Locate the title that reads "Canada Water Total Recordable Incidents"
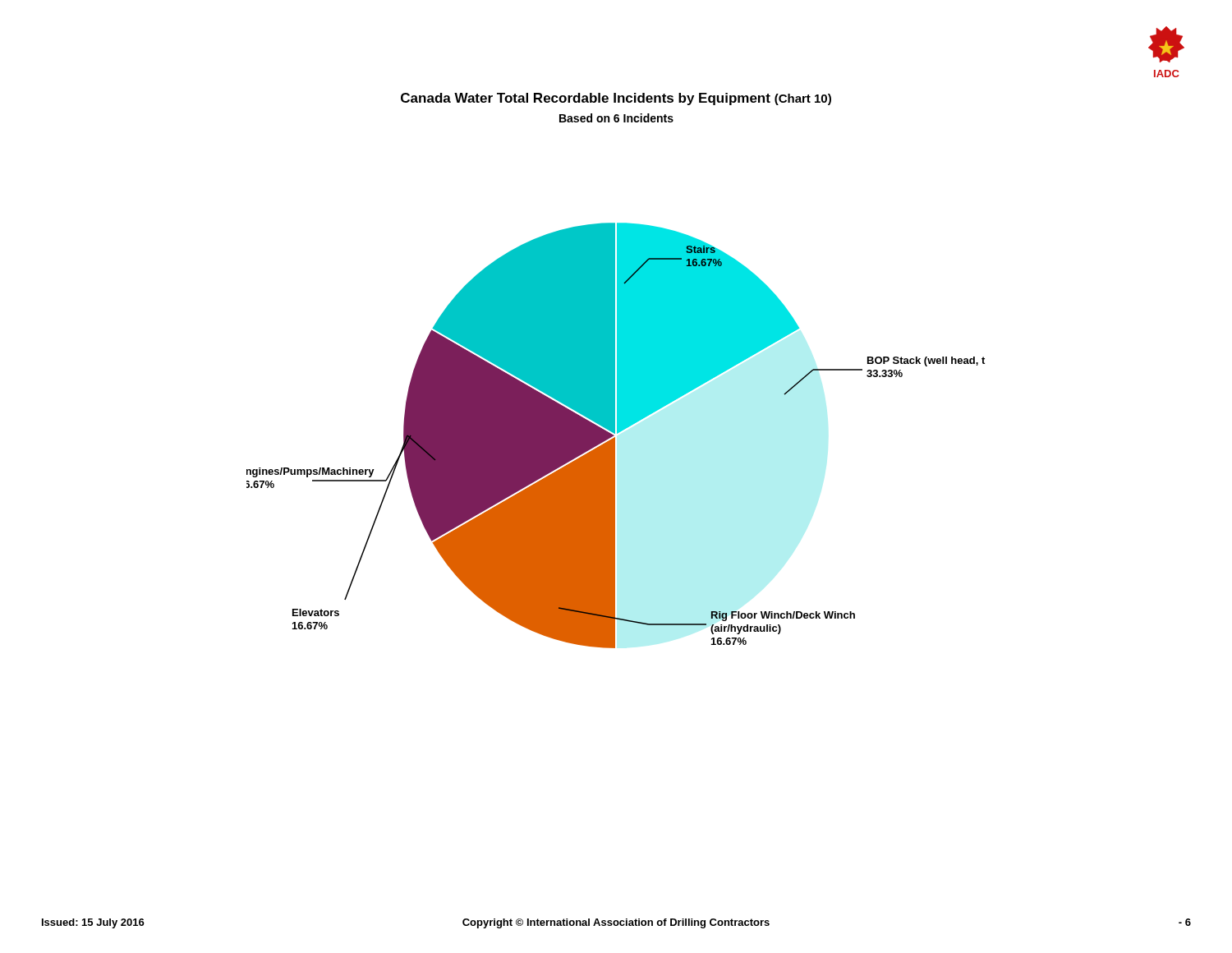Image resolution: width=1232 pixels, height=953 pixels. 616,98
